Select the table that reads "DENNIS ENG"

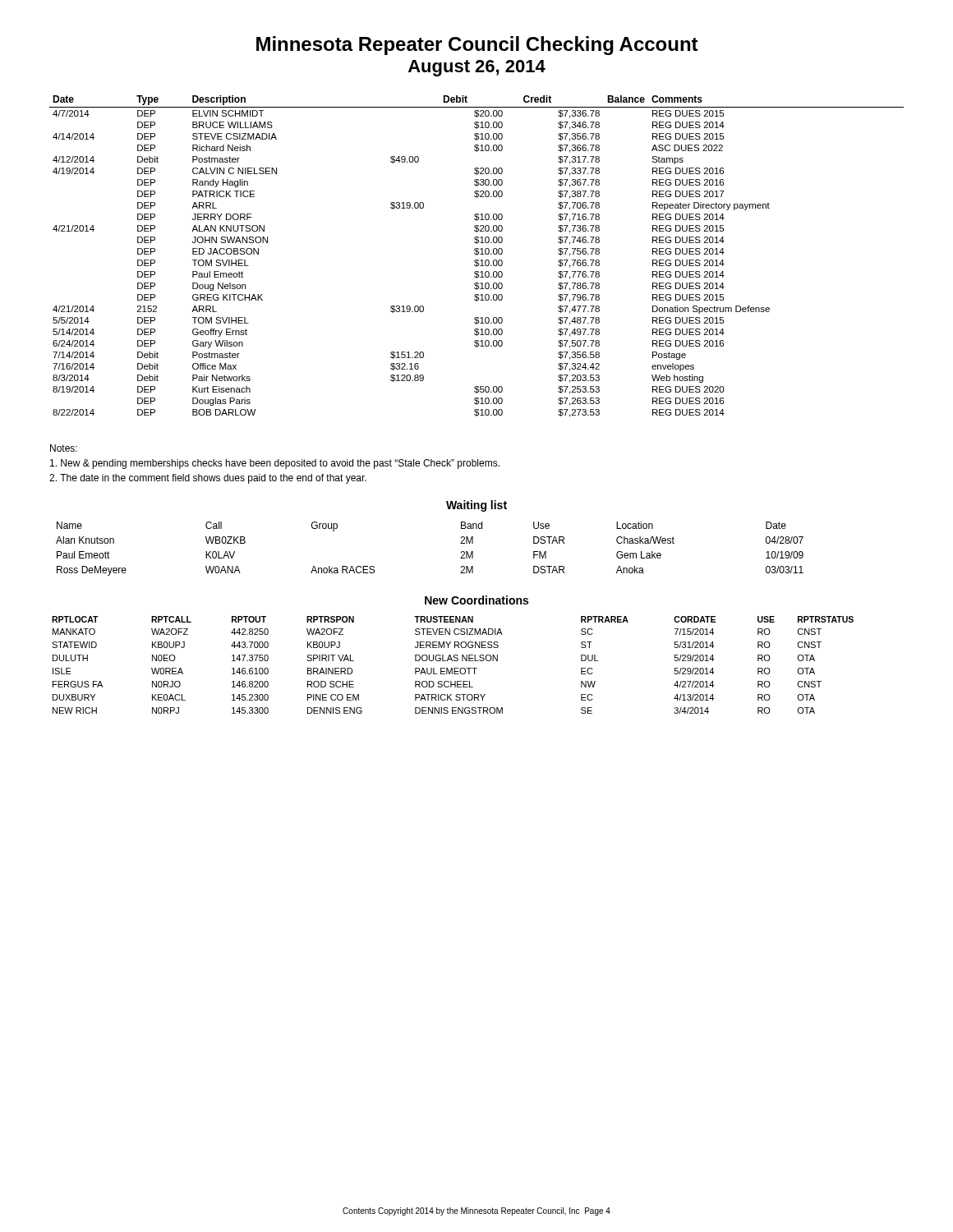pos(476,665)
